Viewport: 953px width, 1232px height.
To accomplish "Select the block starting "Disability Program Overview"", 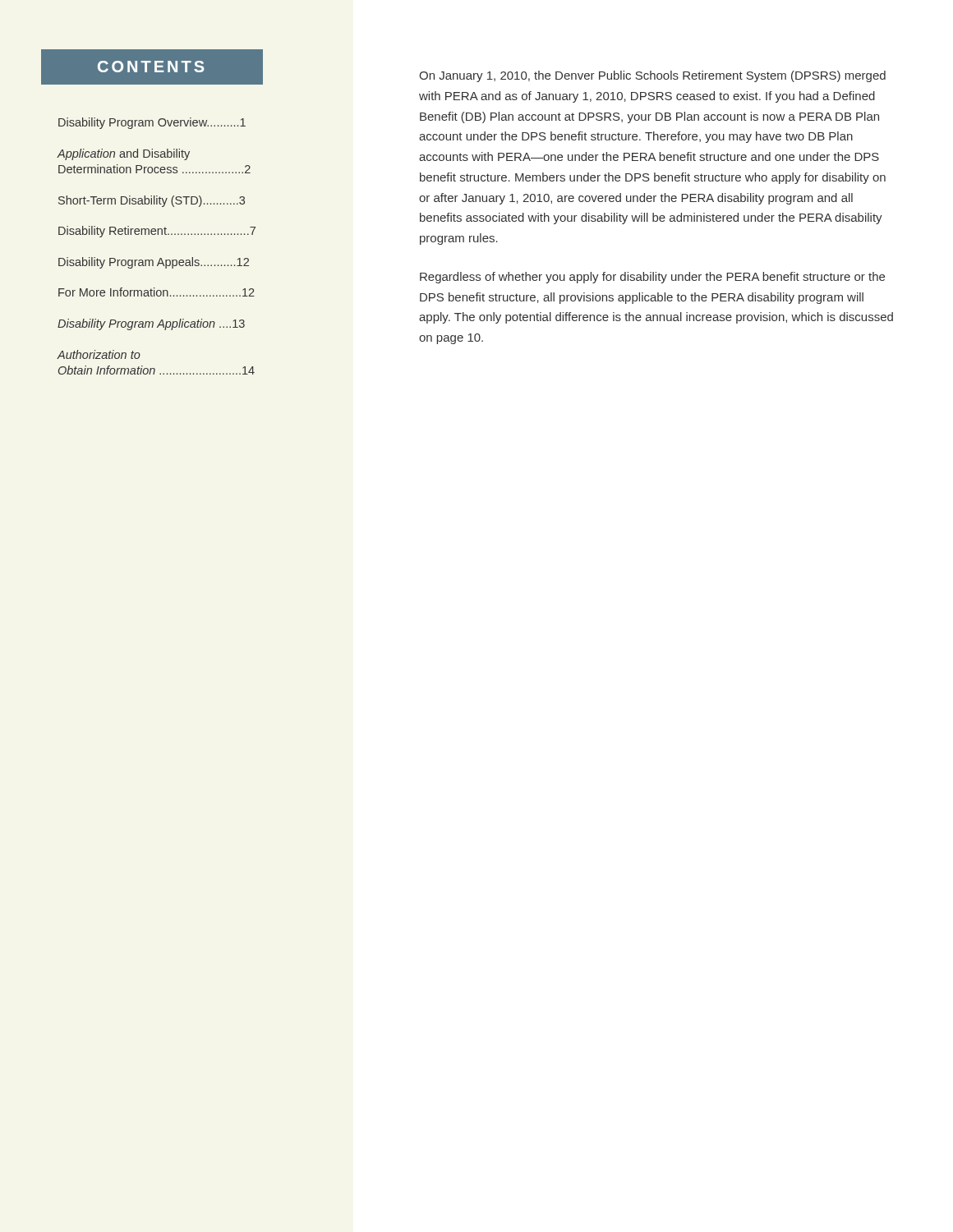I will point(152,122).
